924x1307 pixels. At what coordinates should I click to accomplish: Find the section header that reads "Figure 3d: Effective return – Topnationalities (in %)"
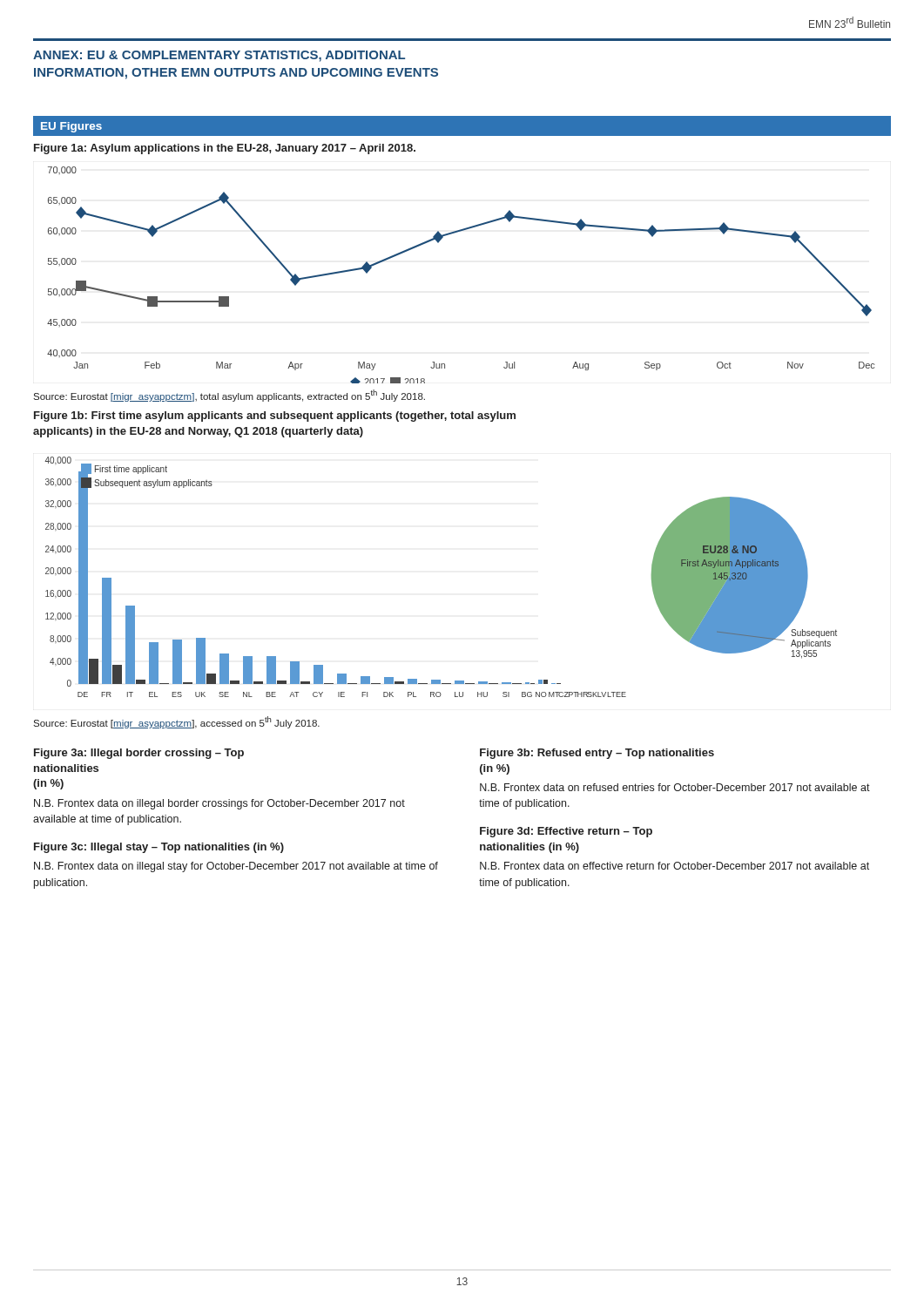(566, 839)
